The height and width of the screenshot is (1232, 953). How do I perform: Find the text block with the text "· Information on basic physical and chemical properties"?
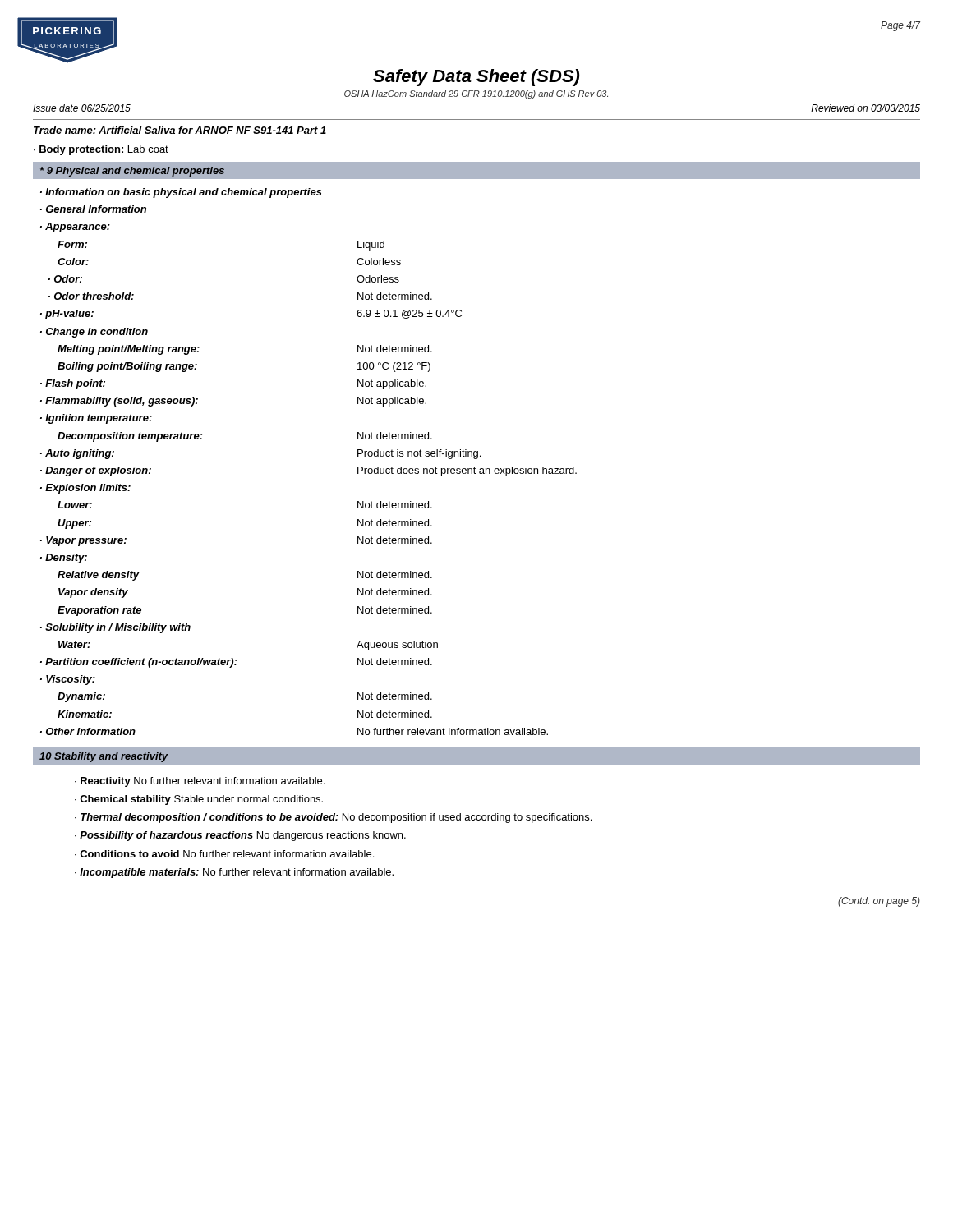click(476, 462)
